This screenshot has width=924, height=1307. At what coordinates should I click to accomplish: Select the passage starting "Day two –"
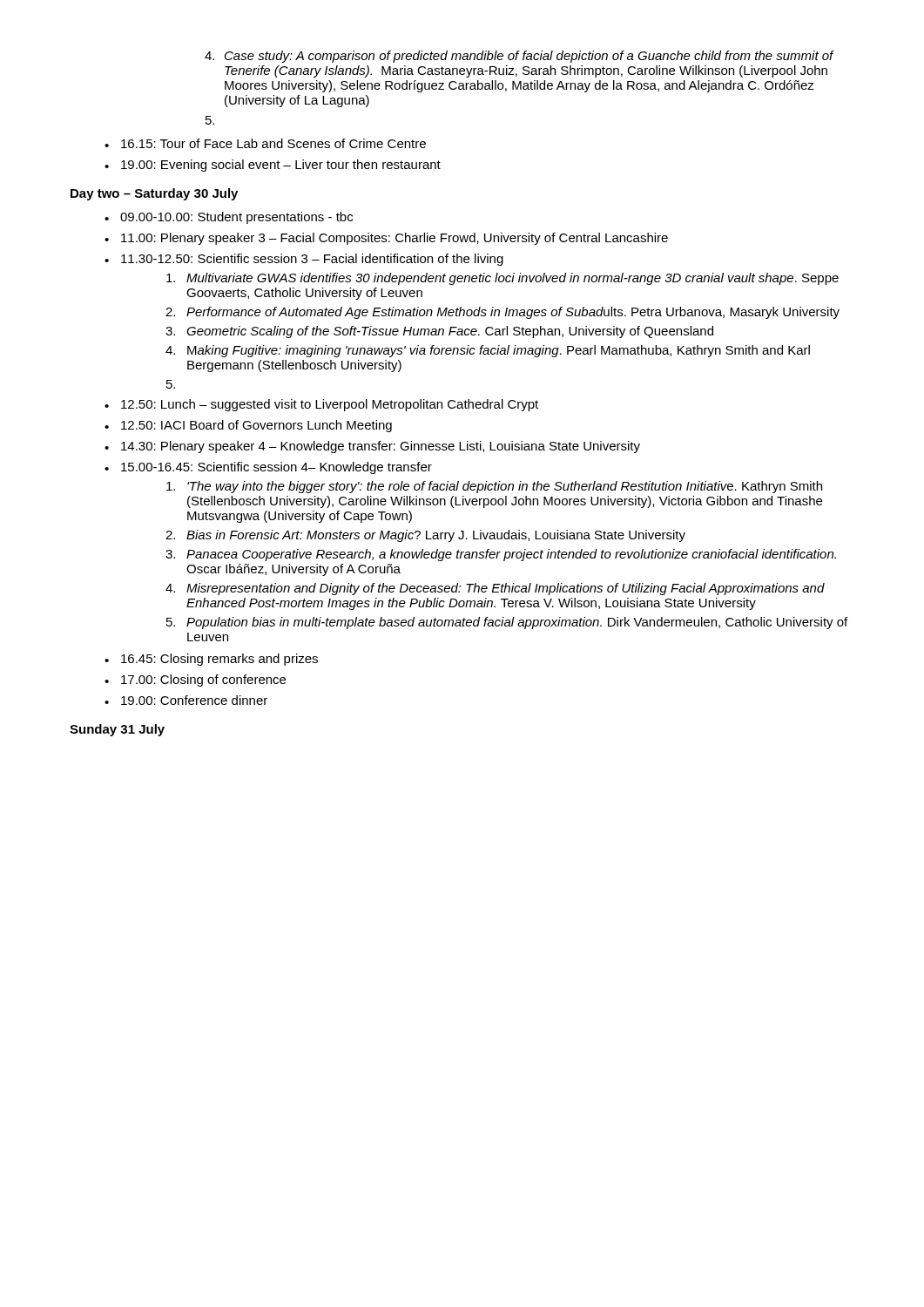point(154,193)
